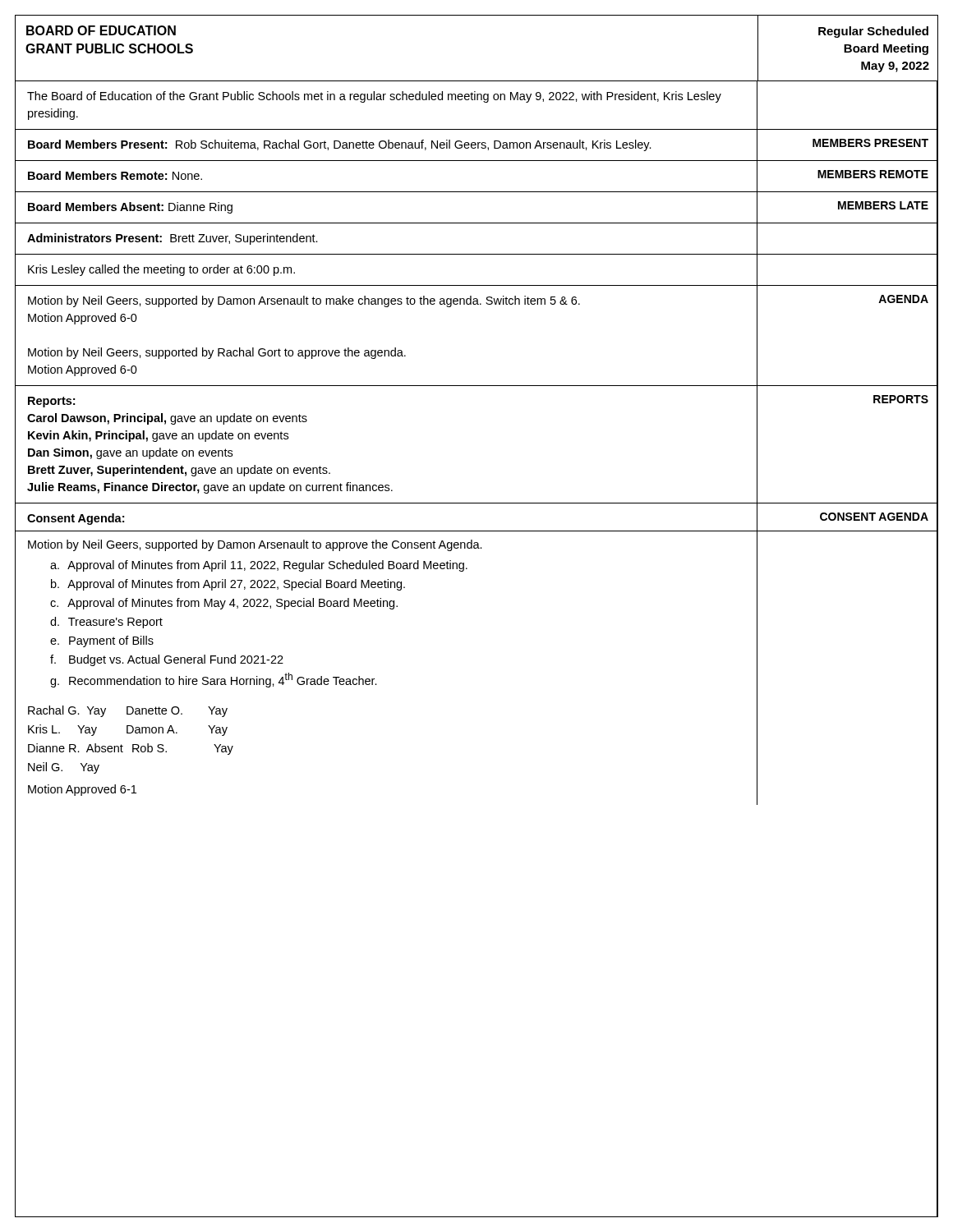Image resolution: width=953 pixels, height=1232 pixels.
Task: Find the block on this page that starts "Board Members Present: Rob Schuitema,"
Action: click(340, 145)
